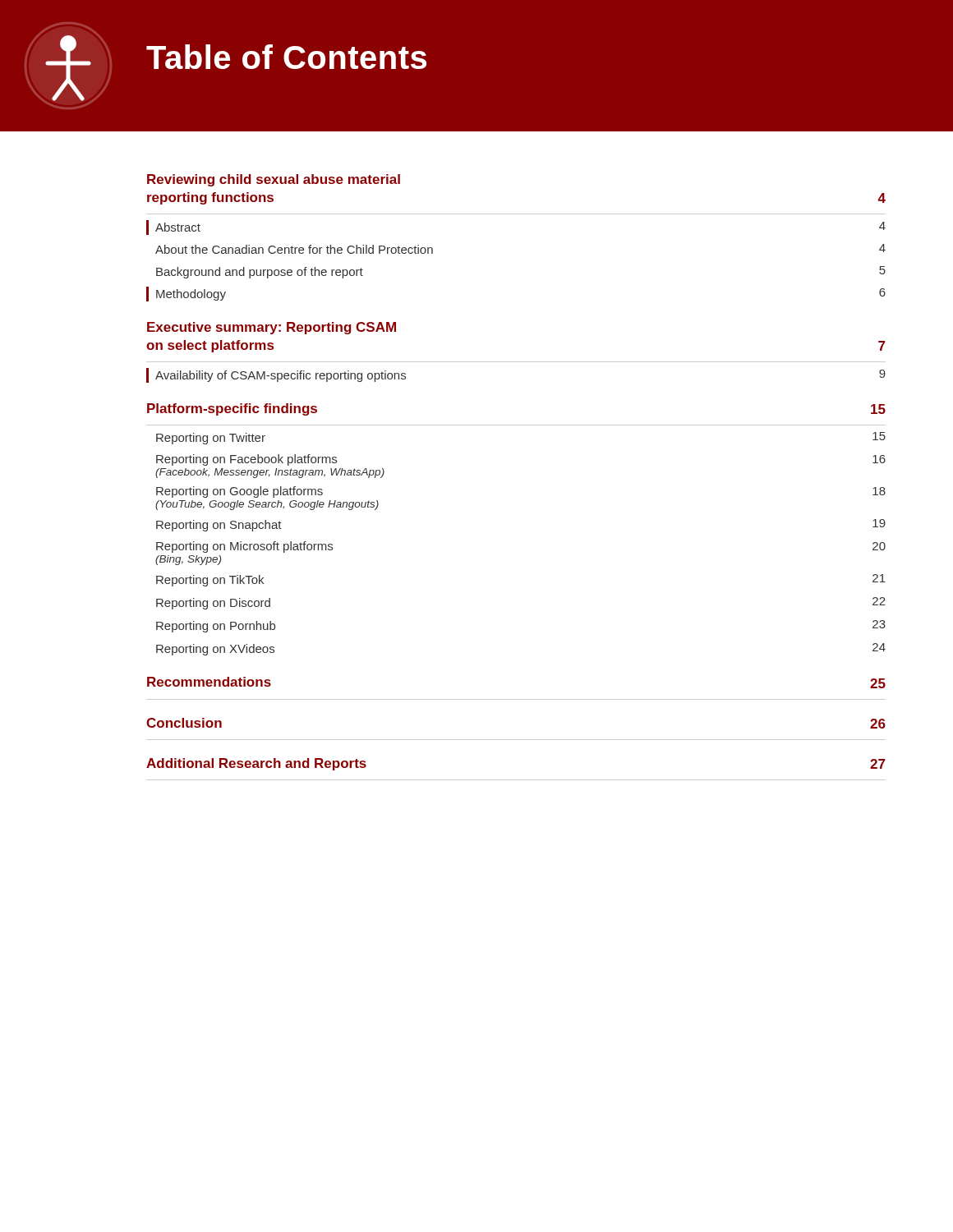
Task: Navigate to the passage starting "Additional Research and Reports 27"
Action: coord(256,764)
